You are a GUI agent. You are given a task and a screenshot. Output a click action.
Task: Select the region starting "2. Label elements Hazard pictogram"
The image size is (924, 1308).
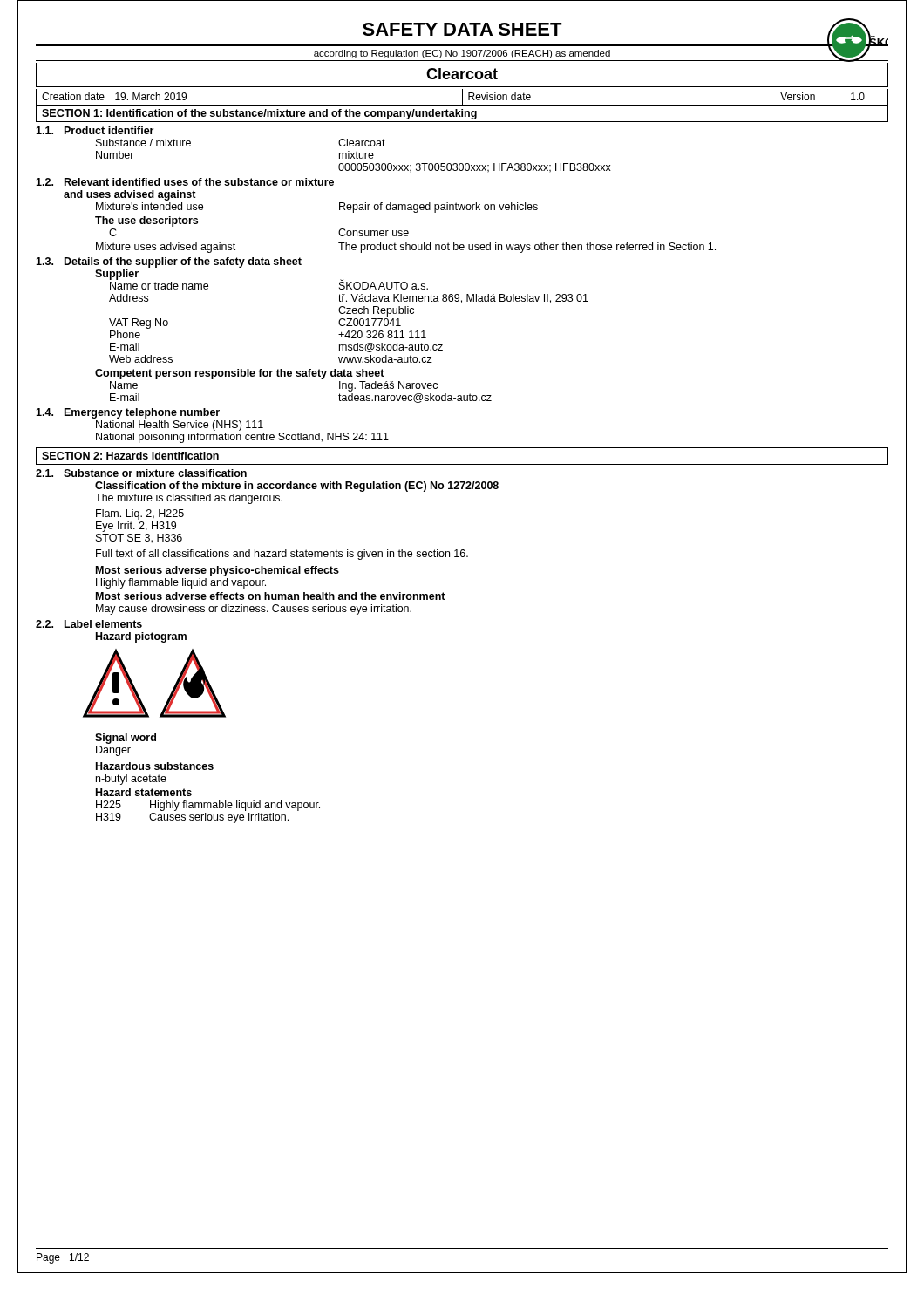coord(89,624)
